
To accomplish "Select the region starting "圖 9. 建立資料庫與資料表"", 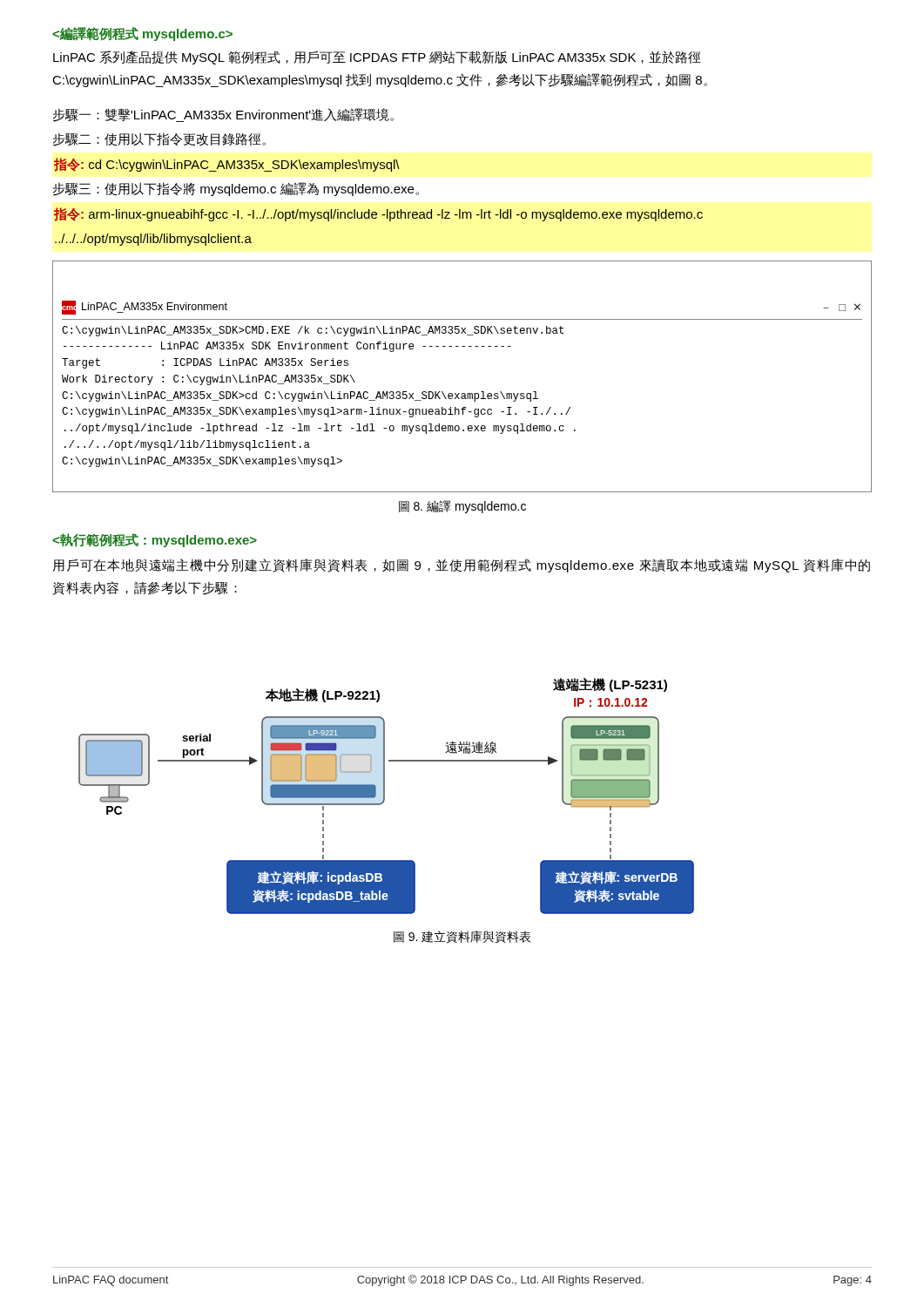I will click(x=462, y=936).
